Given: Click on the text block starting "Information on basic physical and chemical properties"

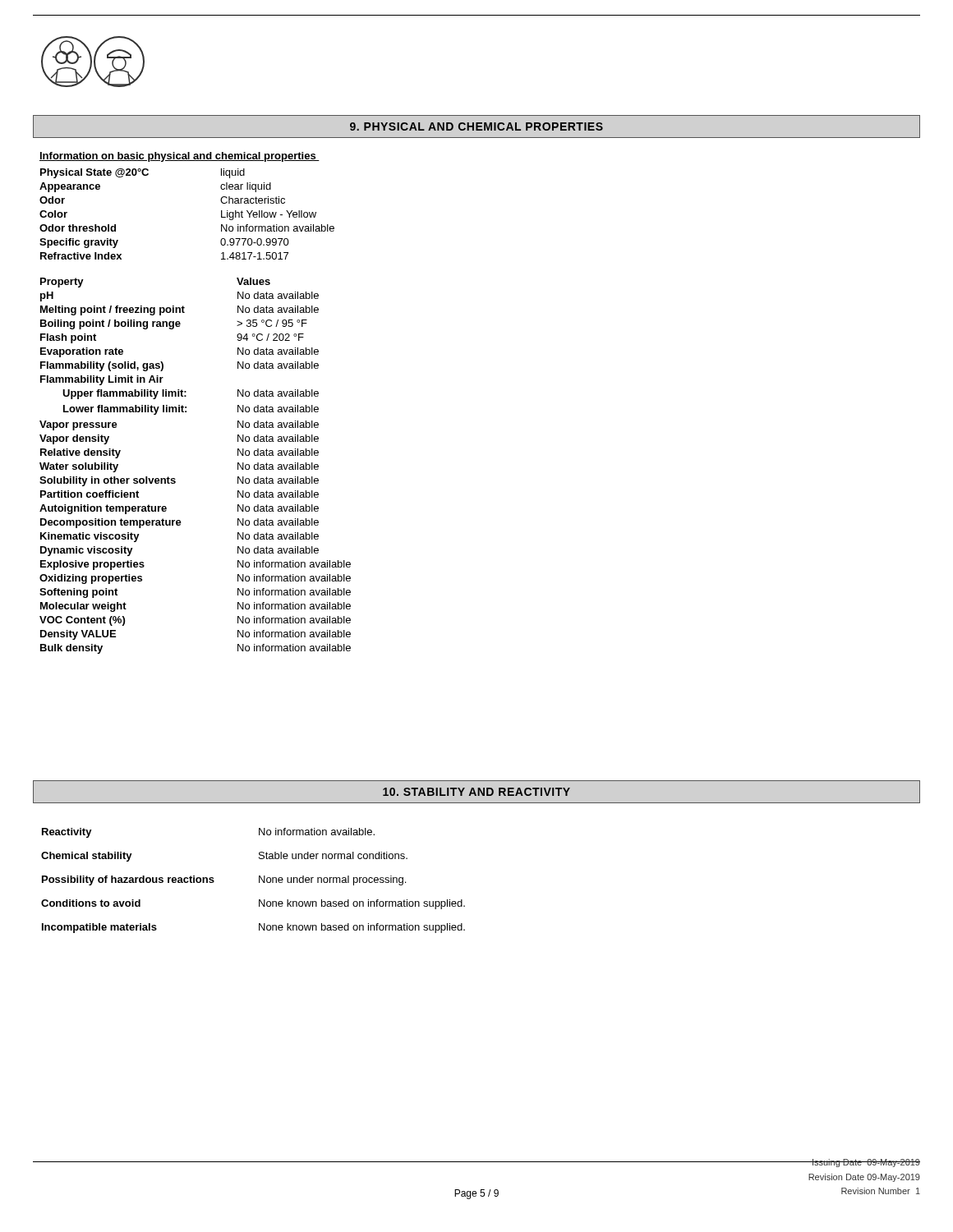Looking at the screenshot, I should (x=180, y=157).
